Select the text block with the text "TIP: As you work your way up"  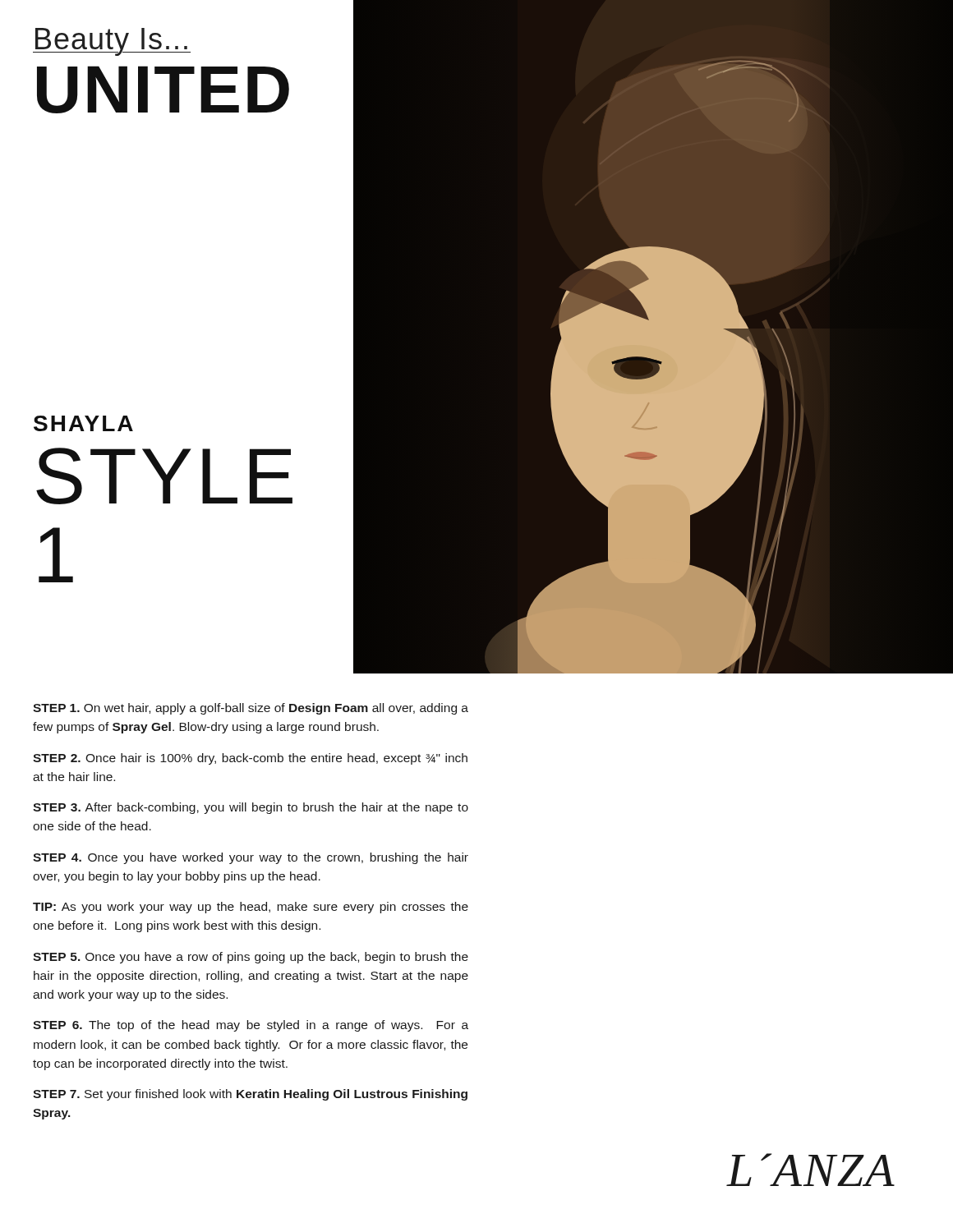click(x=251, y=916)
